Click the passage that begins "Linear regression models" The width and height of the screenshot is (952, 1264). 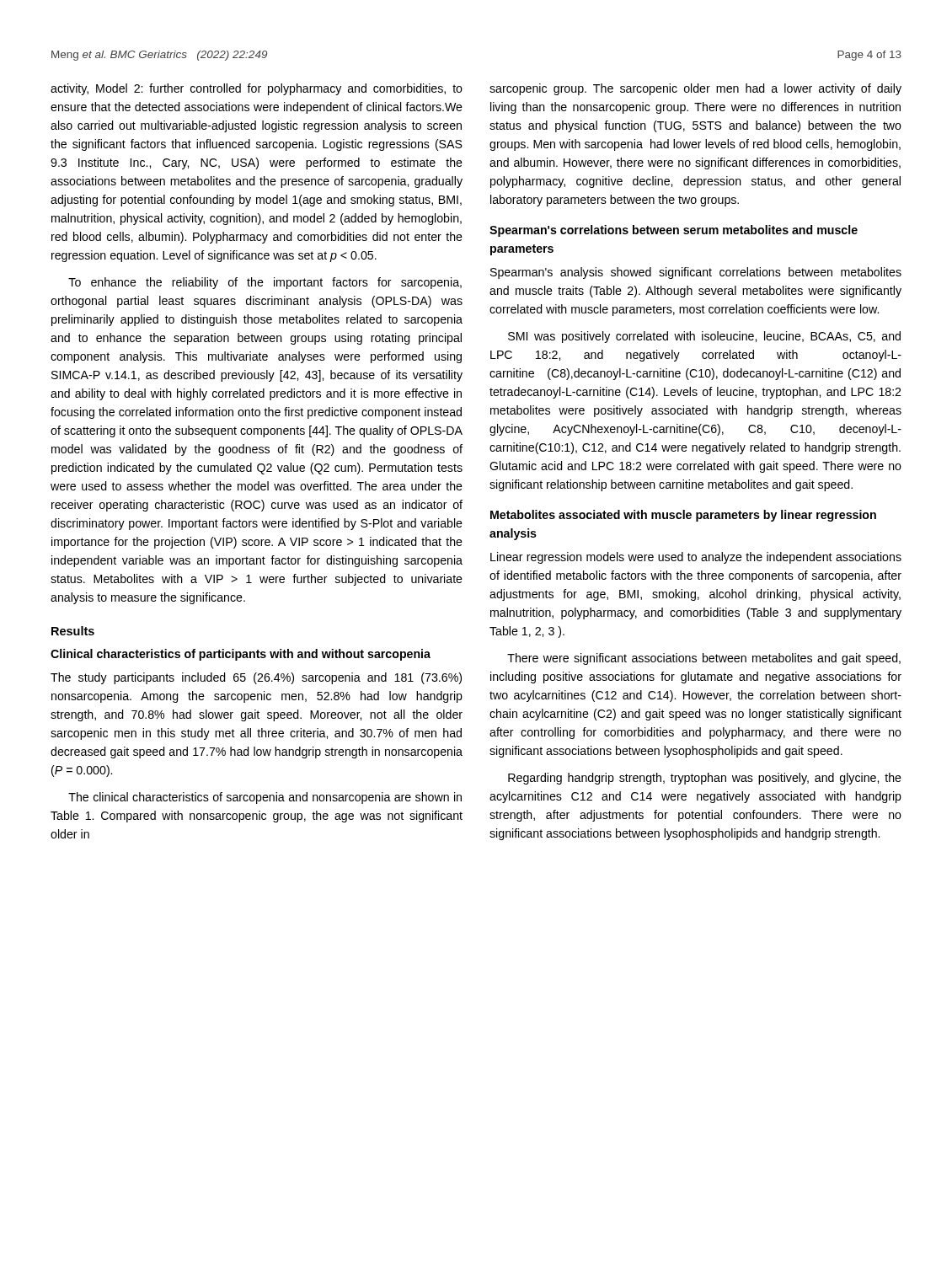[695, 594]
